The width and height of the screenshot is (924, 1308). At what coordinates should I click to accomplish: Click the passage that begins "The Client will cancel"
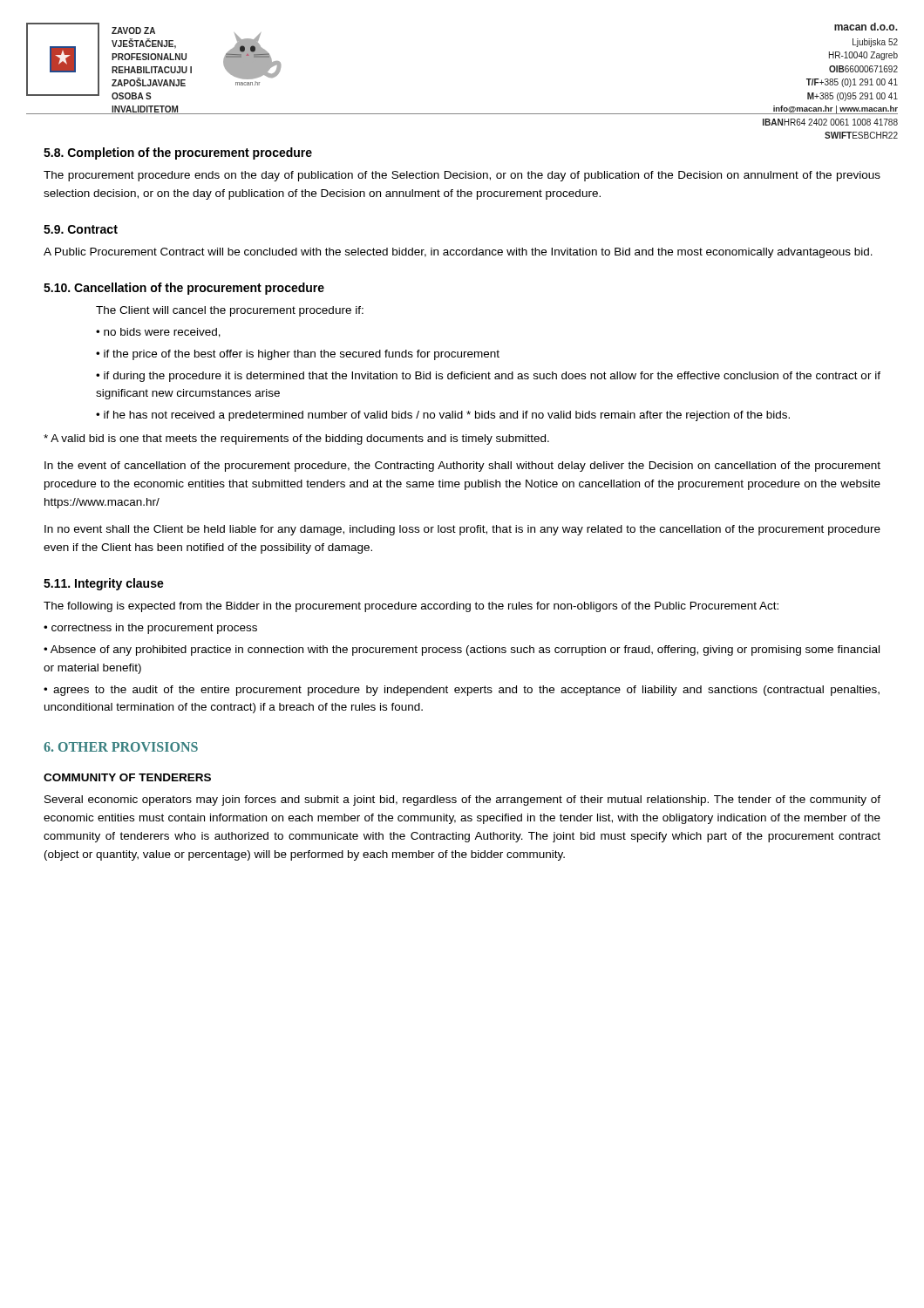pyautogui.click(x=230, y=310)
